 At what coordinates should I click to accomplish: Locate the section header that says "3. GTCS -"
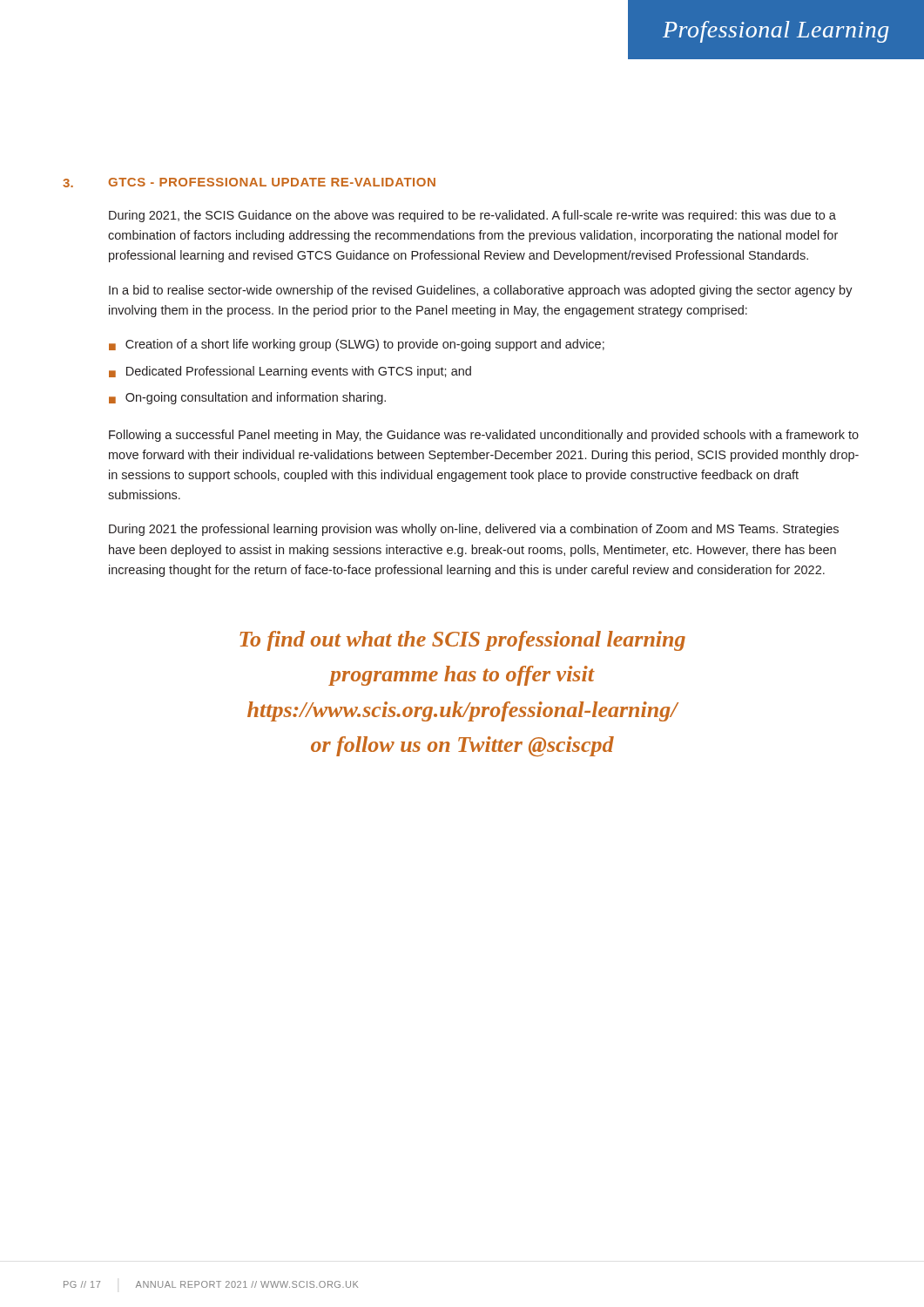(x=250, y=182)
